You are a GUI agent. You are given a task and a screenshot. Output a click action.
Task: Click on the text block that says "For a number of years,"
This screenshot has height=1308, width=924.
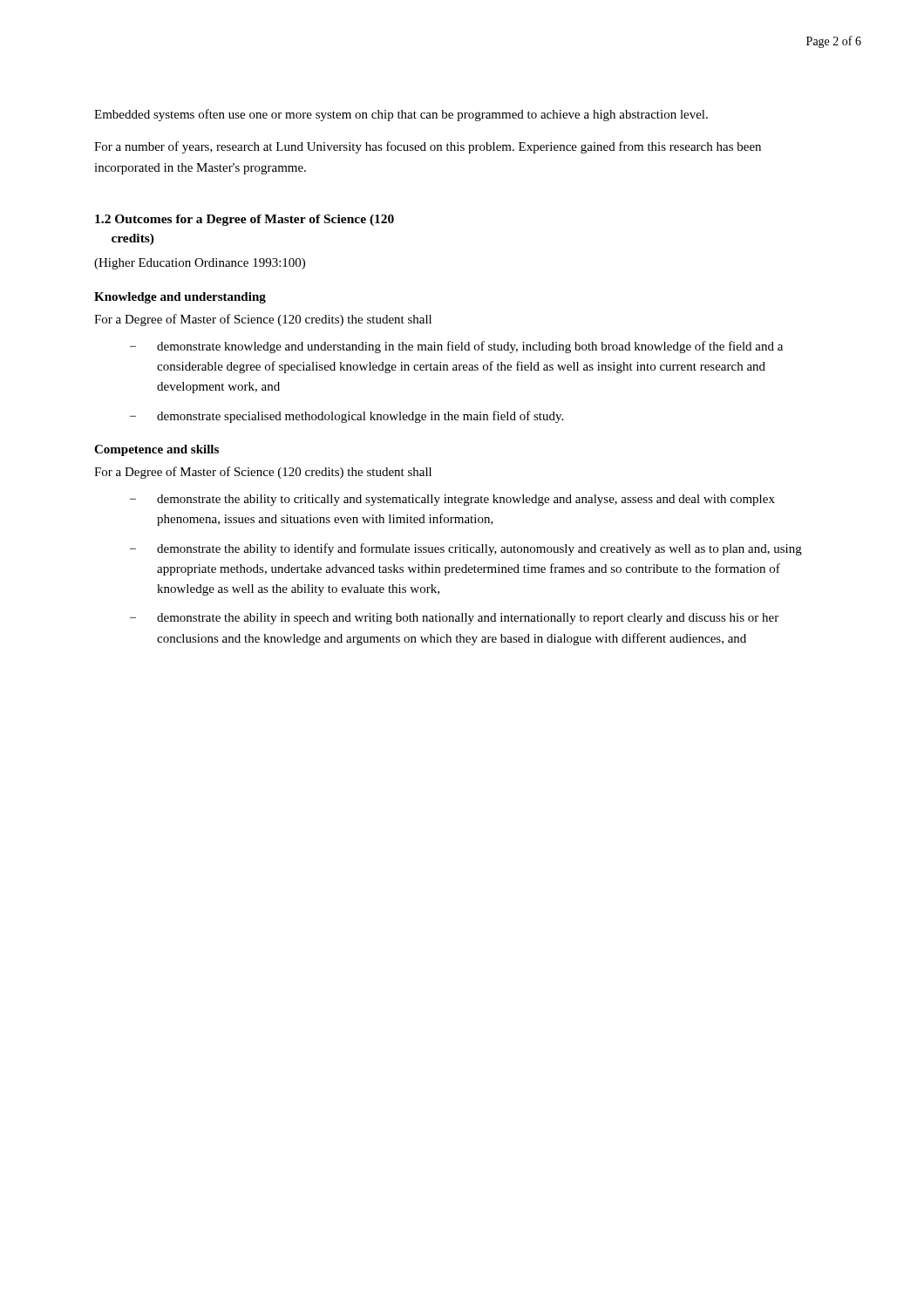[428, 157]
